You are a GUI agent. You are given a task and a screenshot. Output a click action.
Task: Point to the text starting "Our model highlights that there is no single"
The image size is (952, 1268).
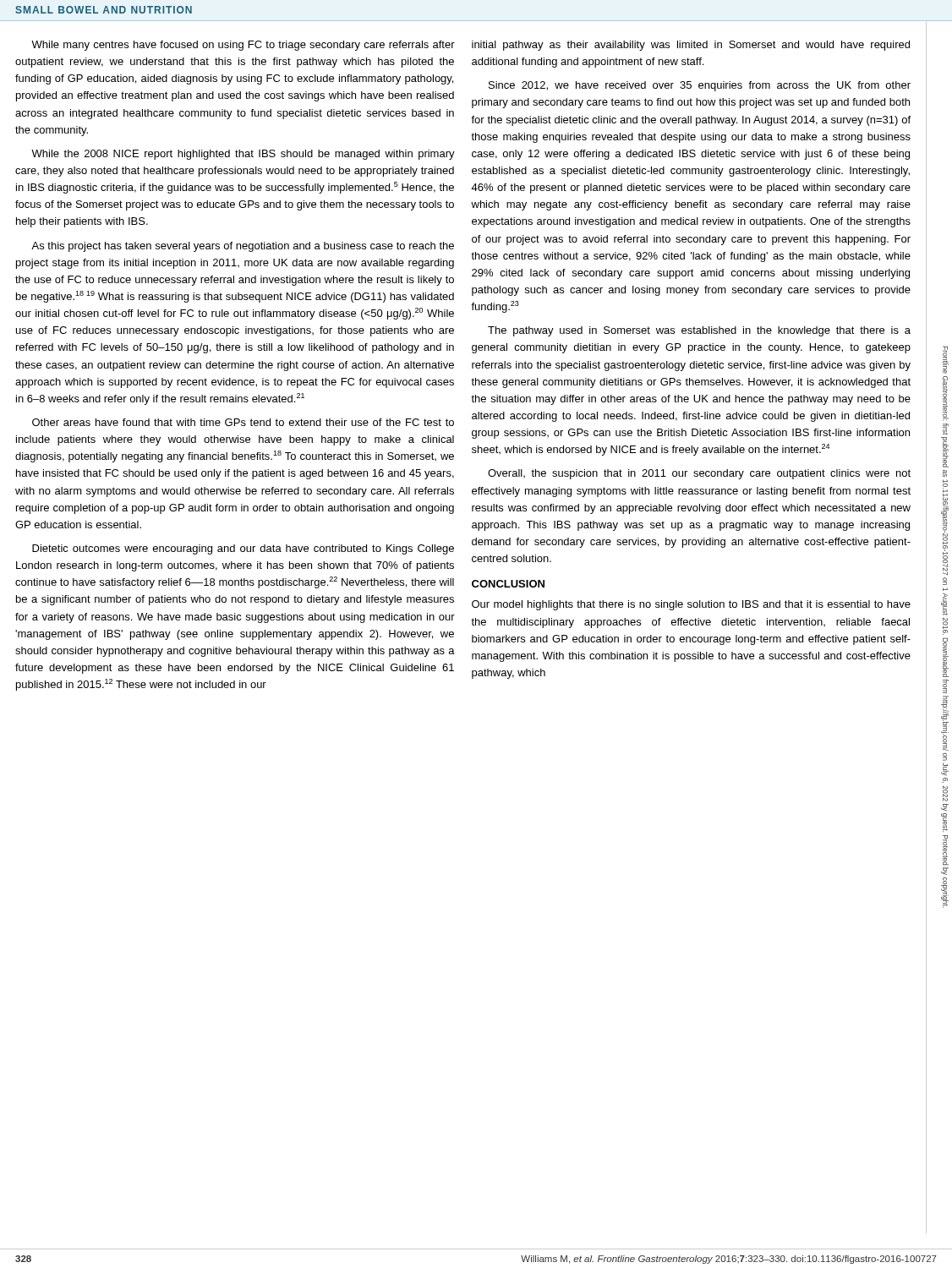tap(691, 639)
